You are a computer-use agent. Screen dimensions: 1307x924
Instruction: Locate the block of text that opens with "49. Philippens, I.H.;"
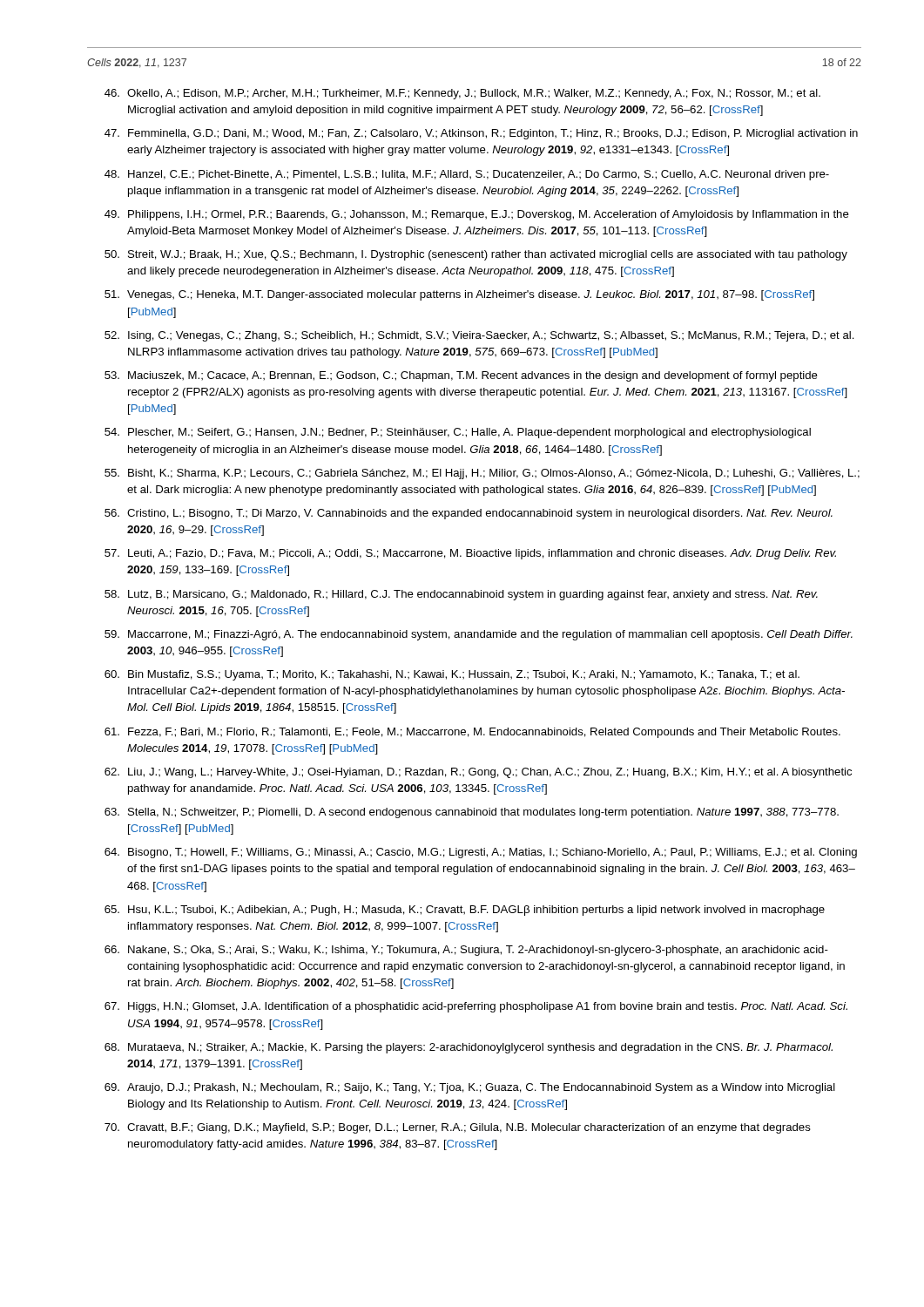pyautogui.click(x=474, y=222)
